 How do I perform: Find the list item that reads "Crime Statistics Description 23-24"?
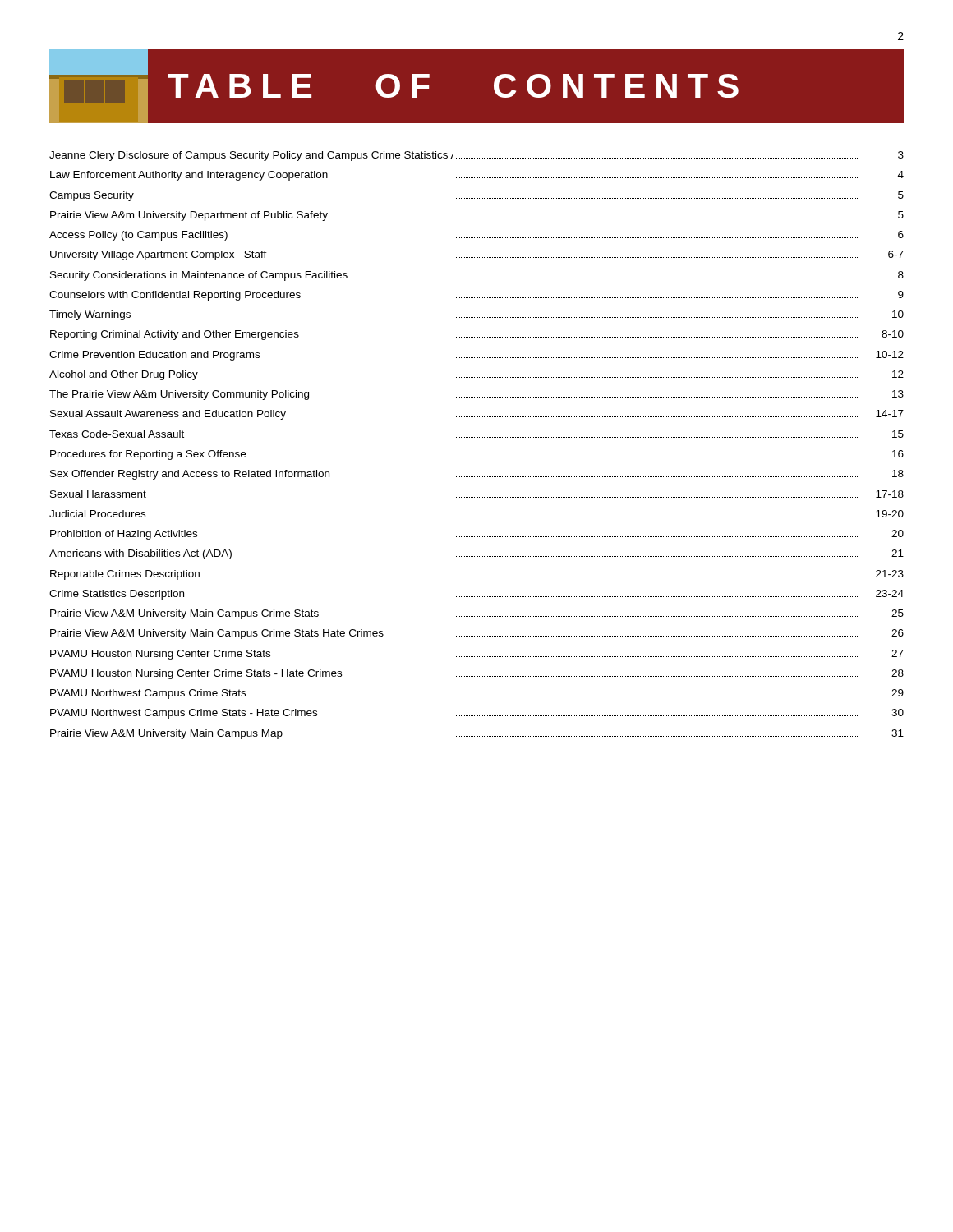[476, 594]
